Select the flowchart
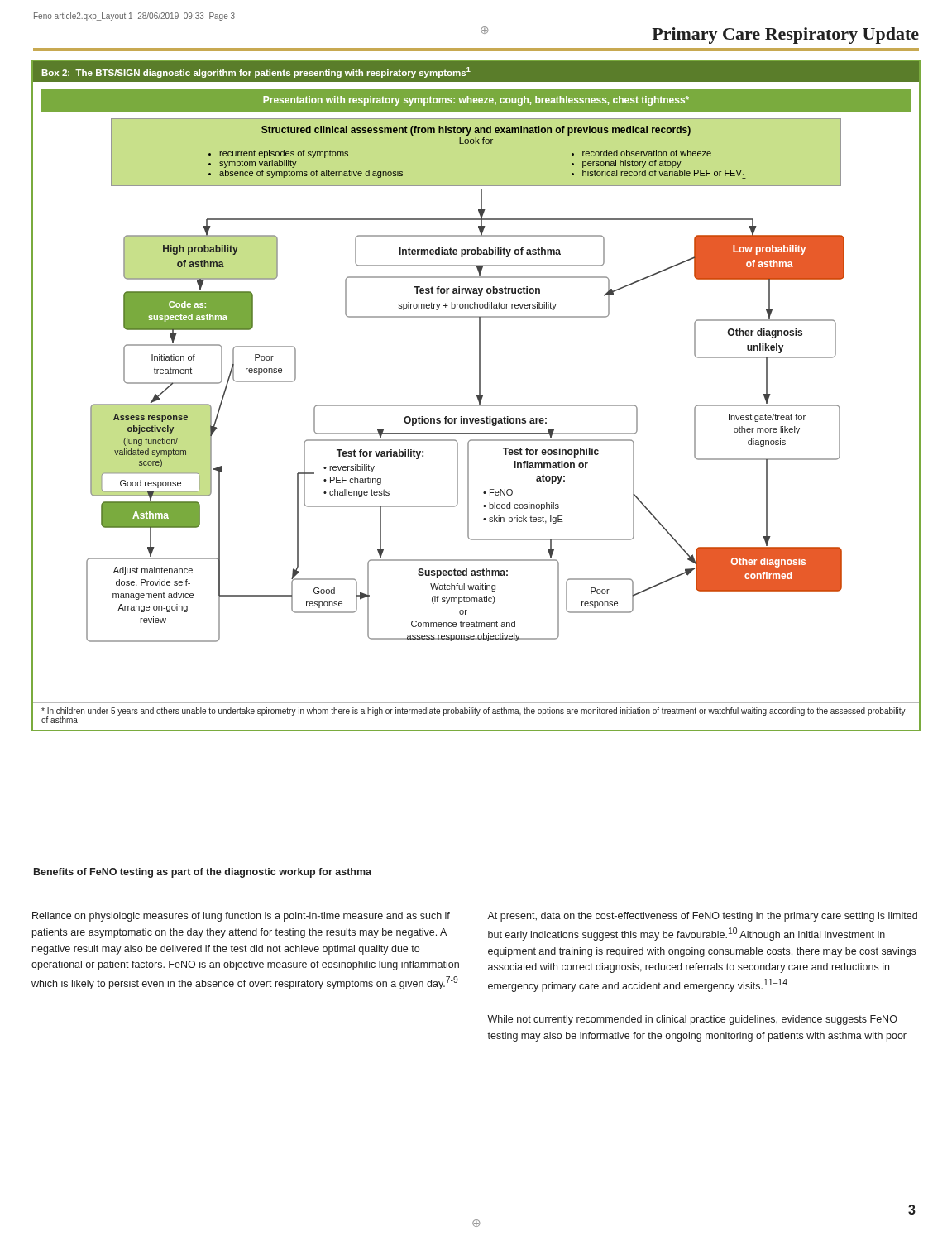 point(476,395)
